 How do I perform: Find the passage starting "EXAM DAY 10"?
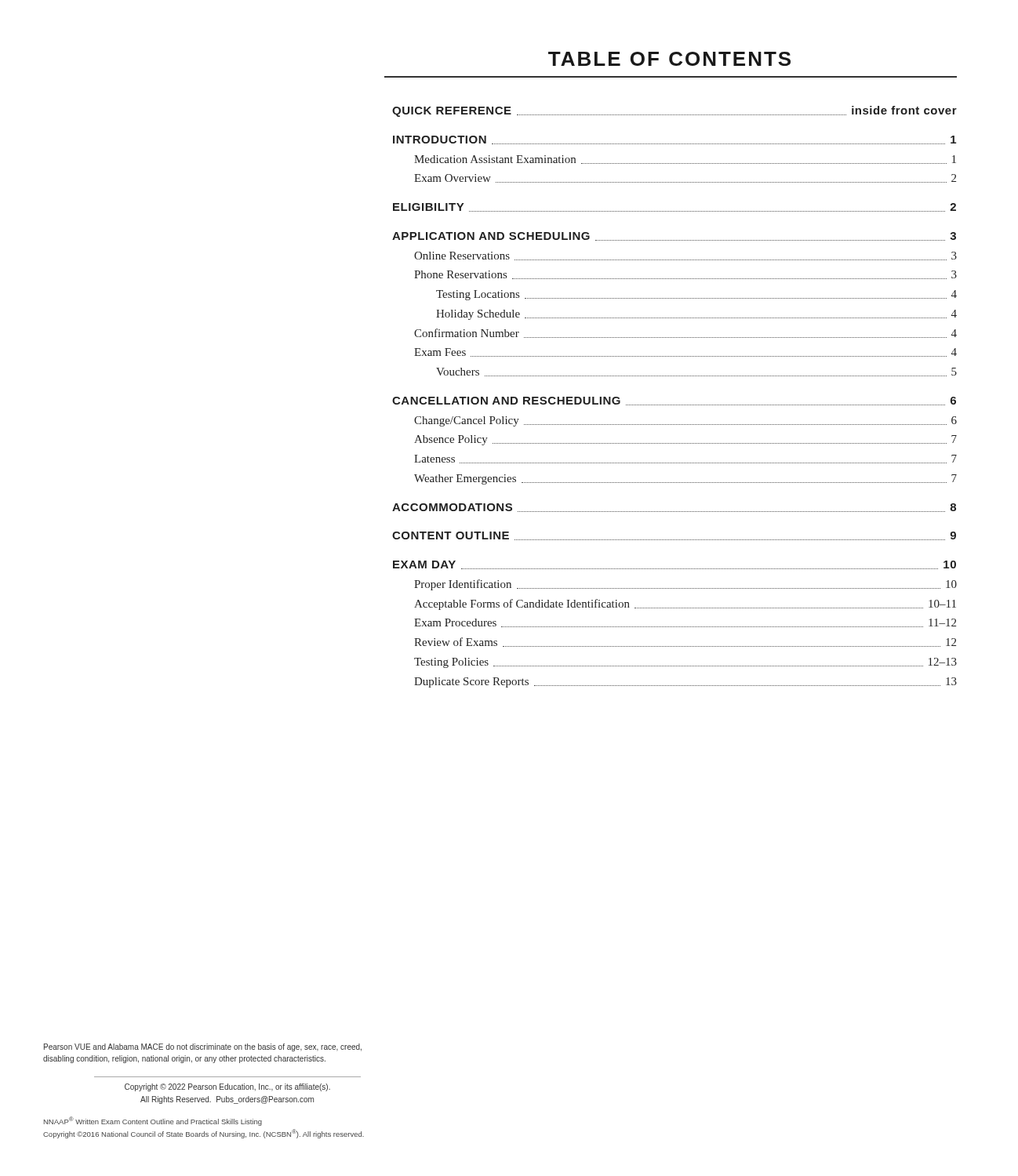(x=674, y=565)
